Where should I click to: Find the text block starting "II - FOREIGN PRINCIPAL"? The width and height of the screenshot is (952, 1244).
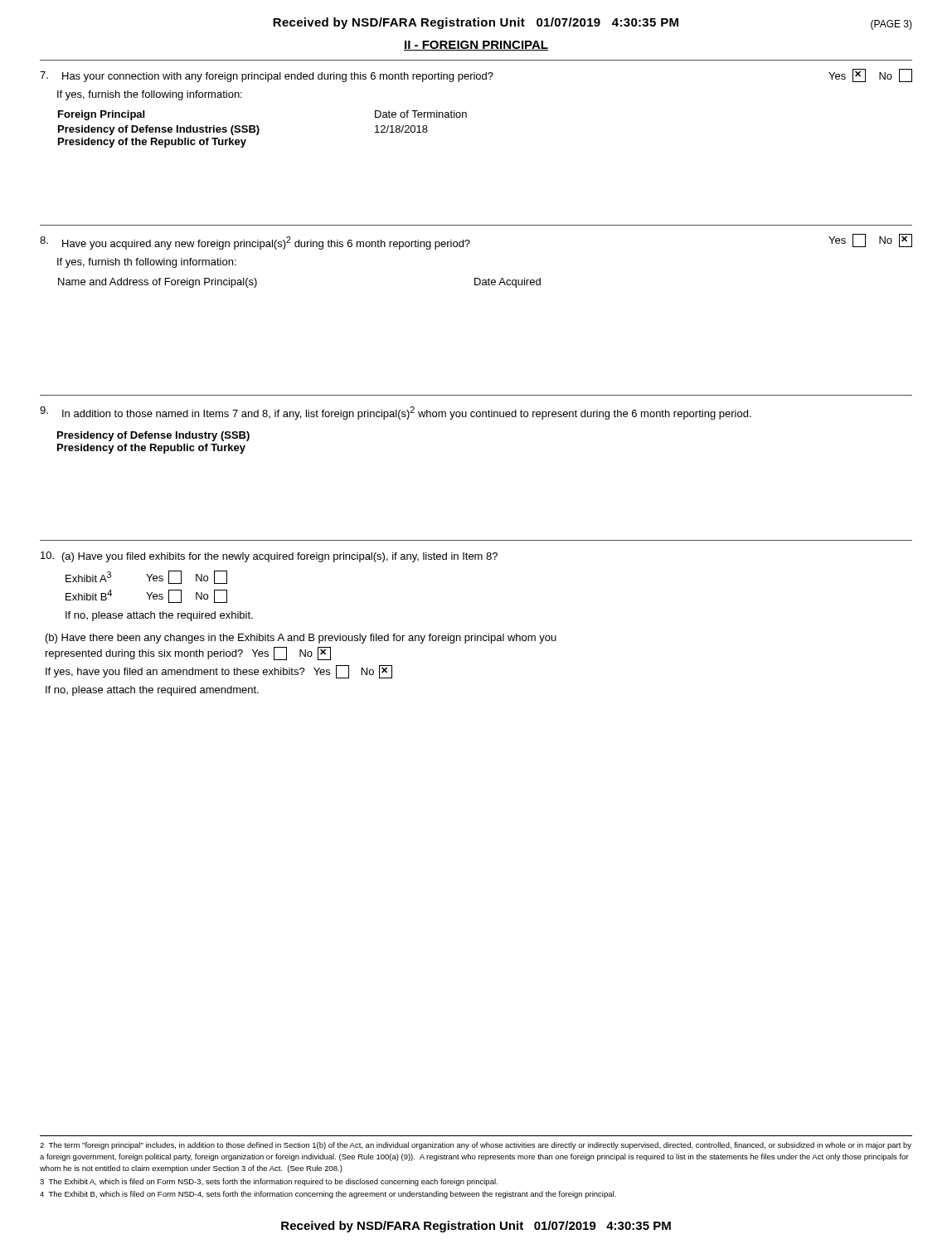click(476, 44)
